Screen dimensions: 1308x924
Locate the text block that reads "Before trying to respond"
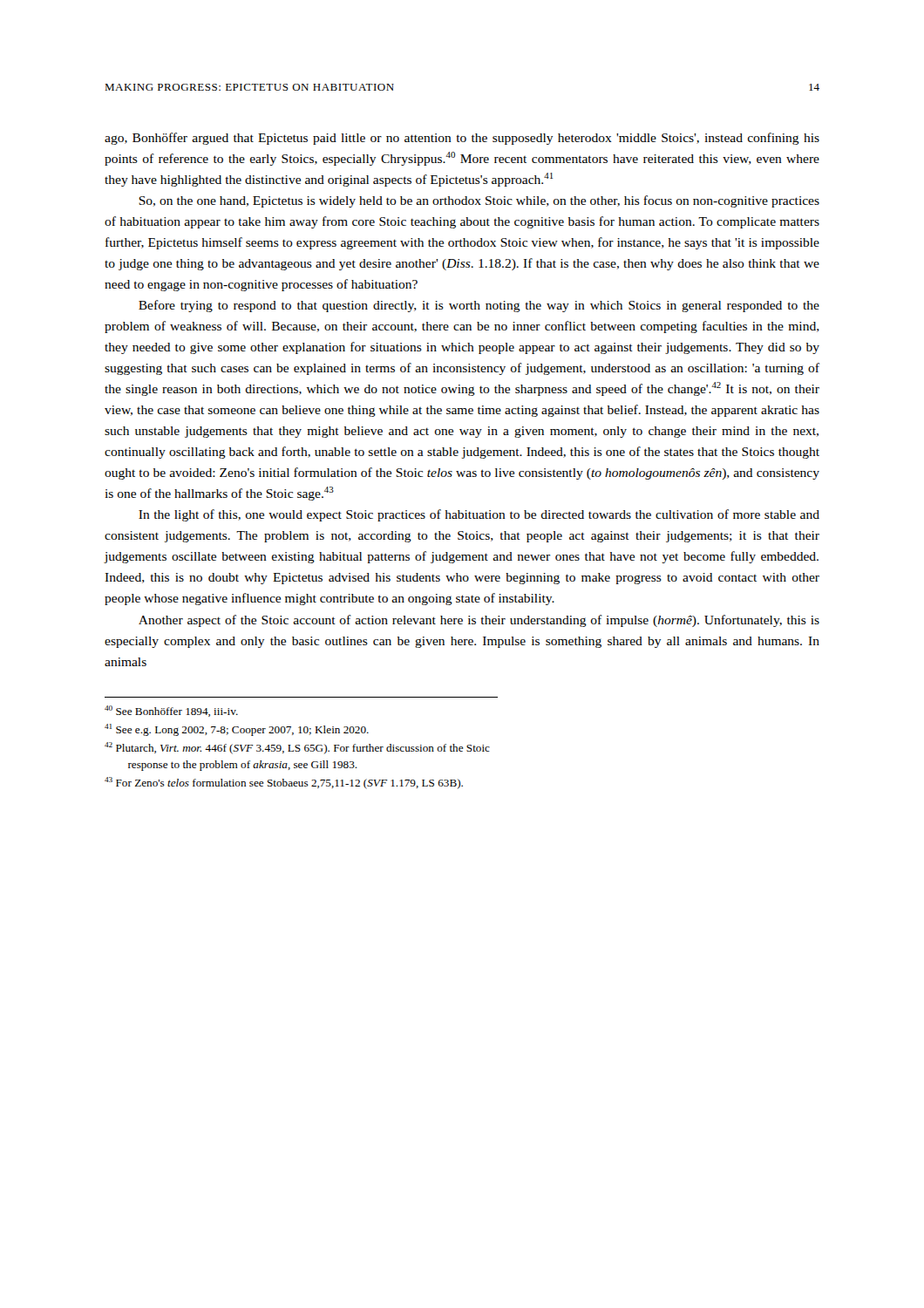[462, 400]
